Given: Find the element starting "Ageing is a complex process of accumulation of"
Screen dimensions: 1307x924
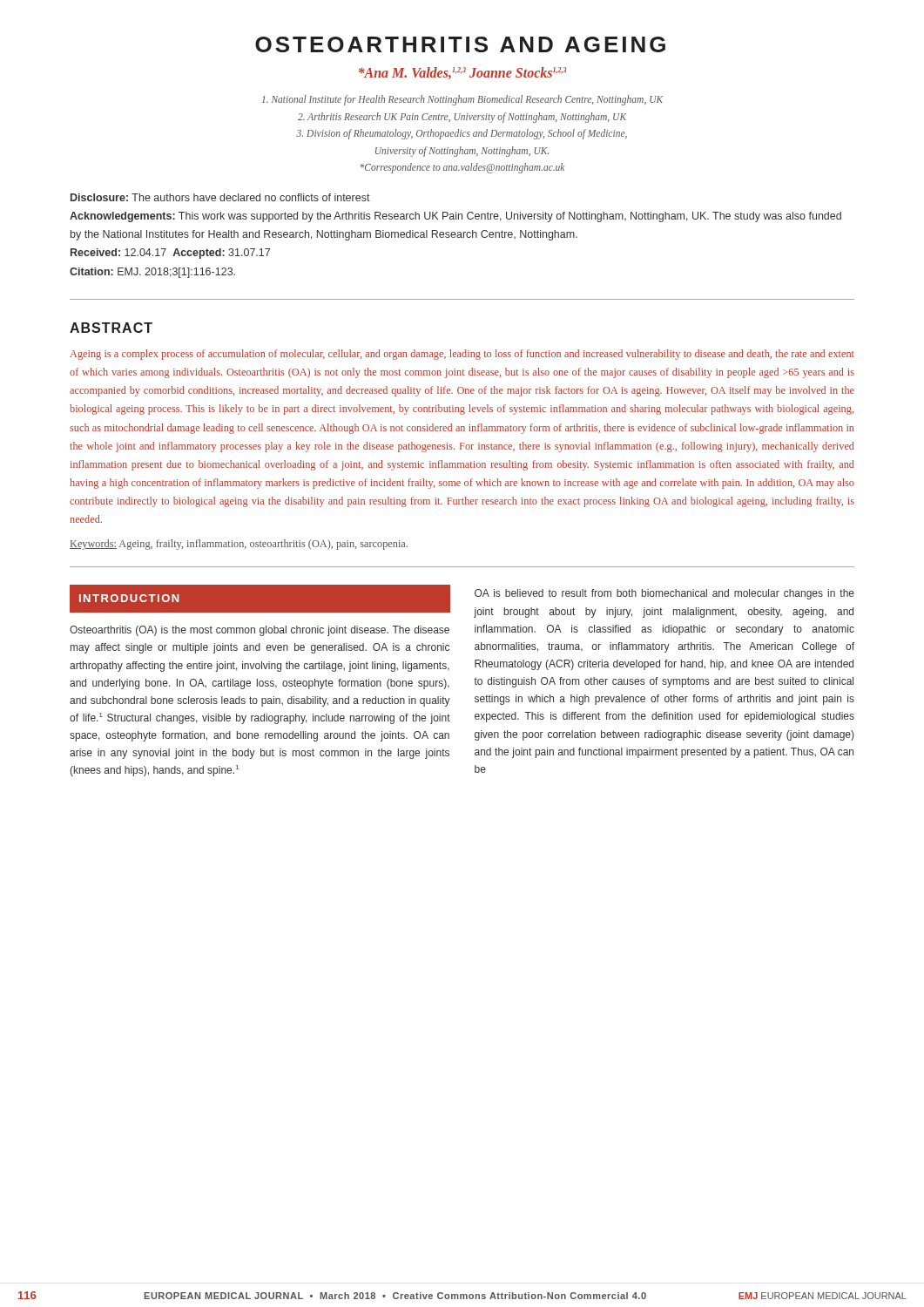Looking at the screenshot, I should 462,437.
